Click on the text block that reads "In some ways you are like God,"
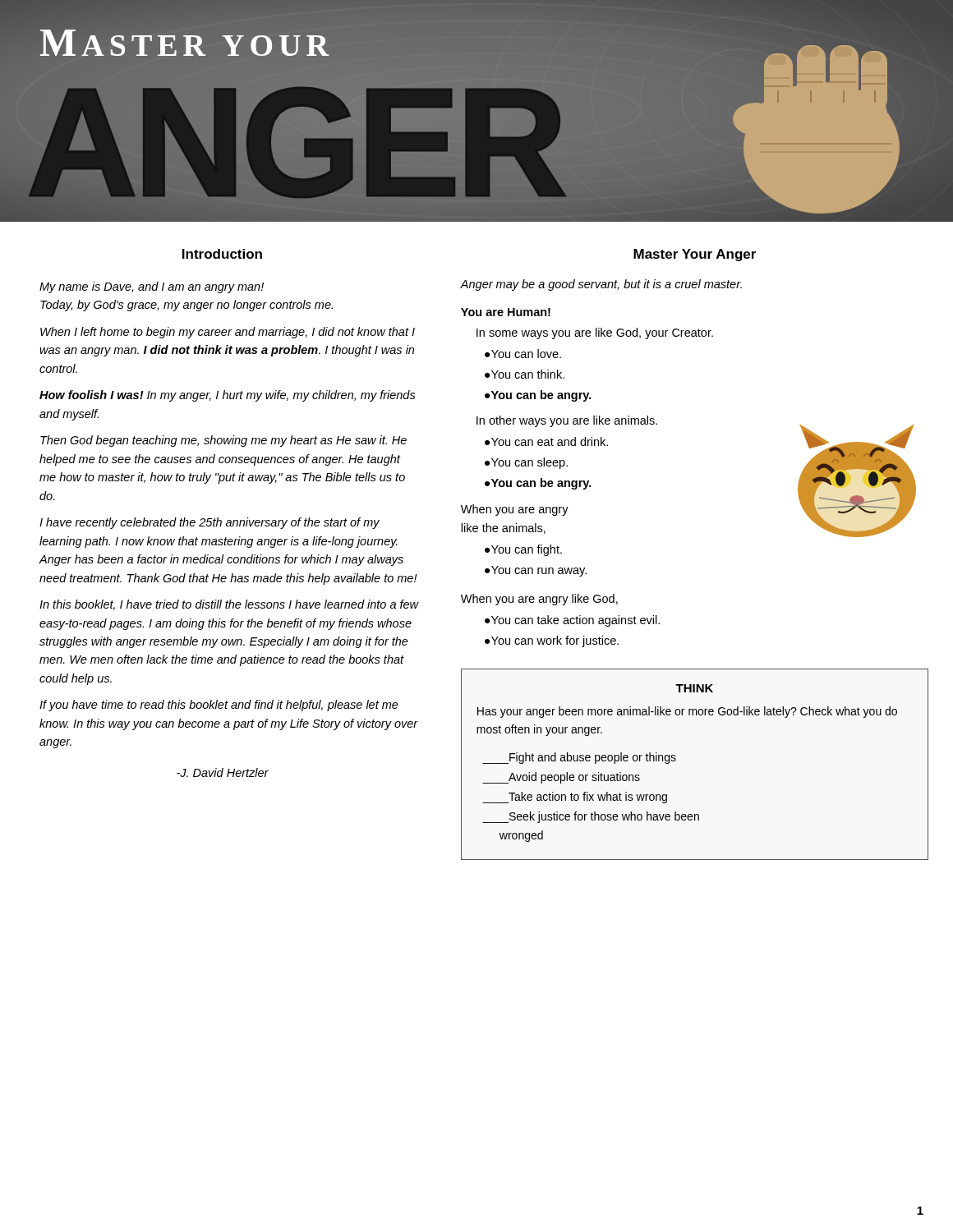953x1232 pixels. 595,333
